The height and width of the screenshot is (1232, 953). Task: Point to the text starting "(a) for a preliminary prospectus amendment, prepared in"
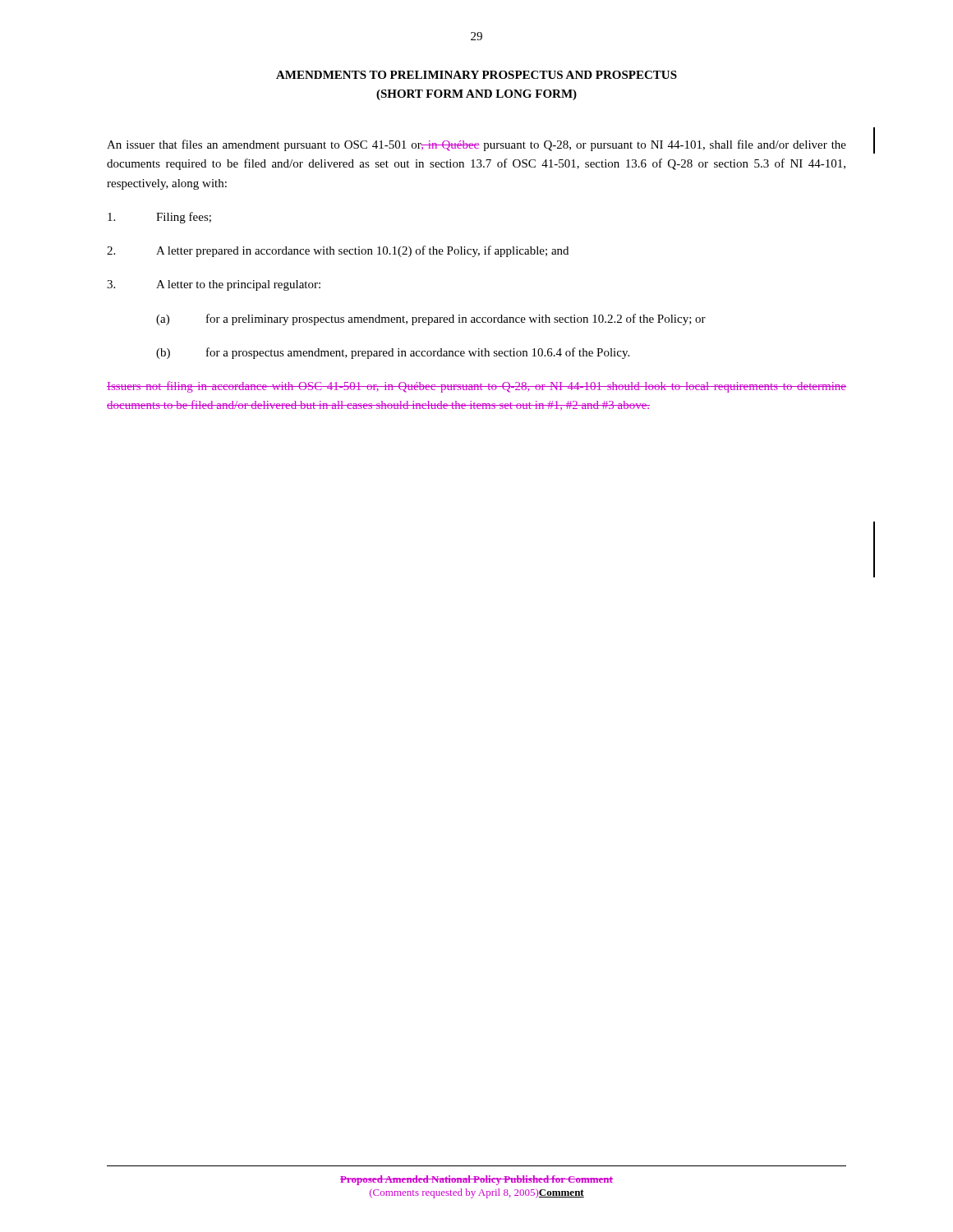[x=501, y=319]
